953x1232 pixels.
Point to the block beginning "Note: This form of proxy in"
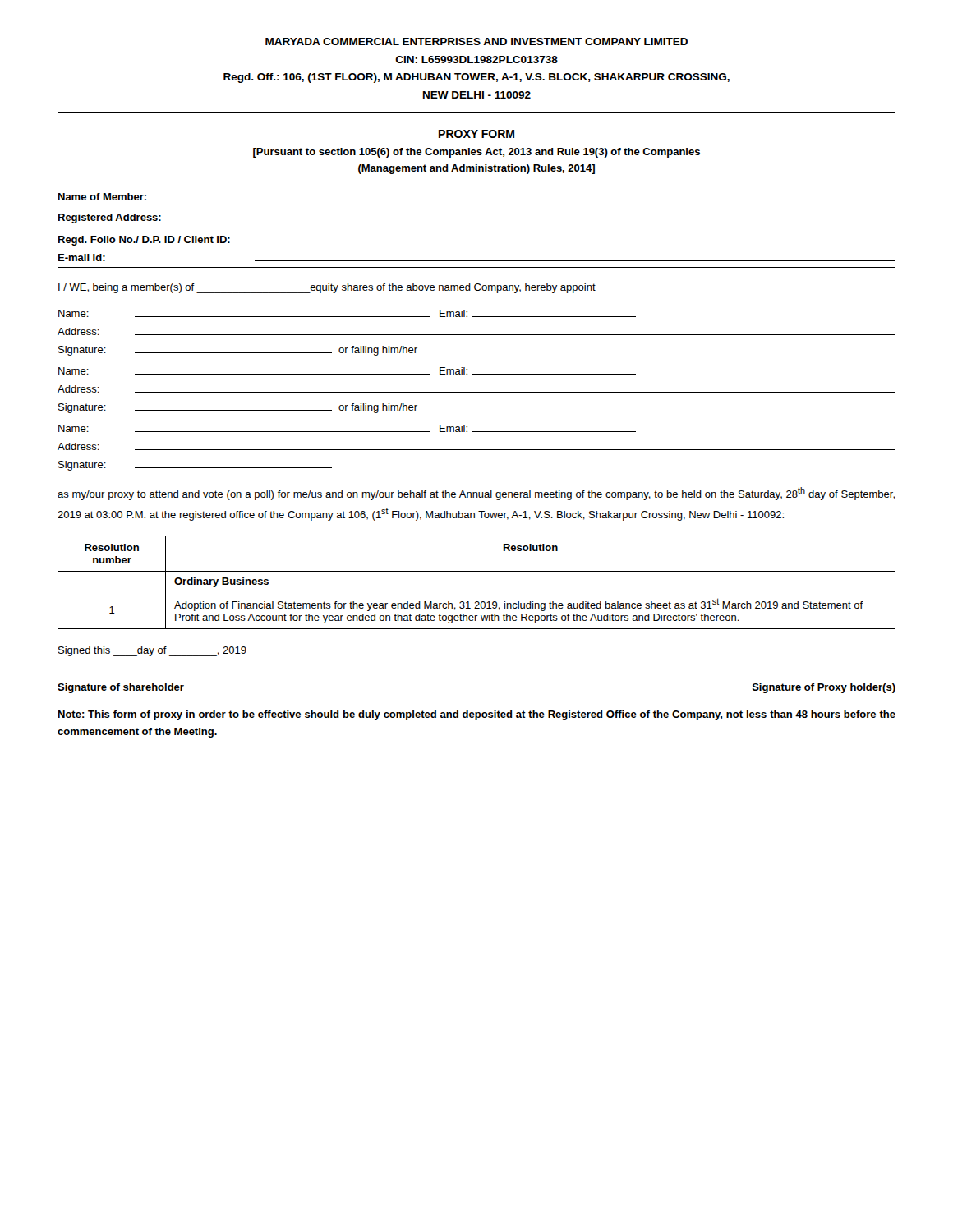point(476,723)
